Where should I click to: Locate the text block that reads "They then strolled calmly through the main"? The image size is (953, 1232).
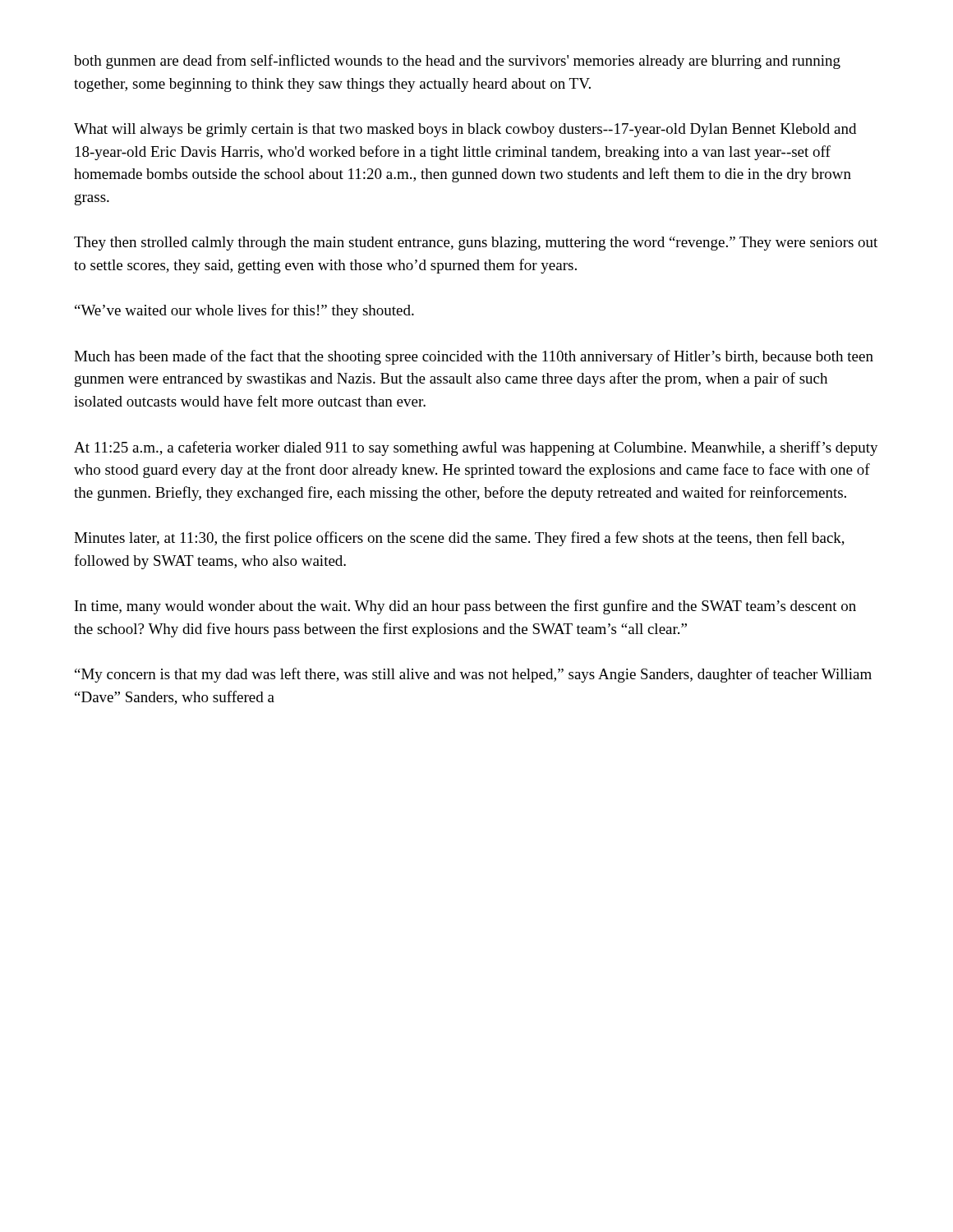(x=476, y=253)
